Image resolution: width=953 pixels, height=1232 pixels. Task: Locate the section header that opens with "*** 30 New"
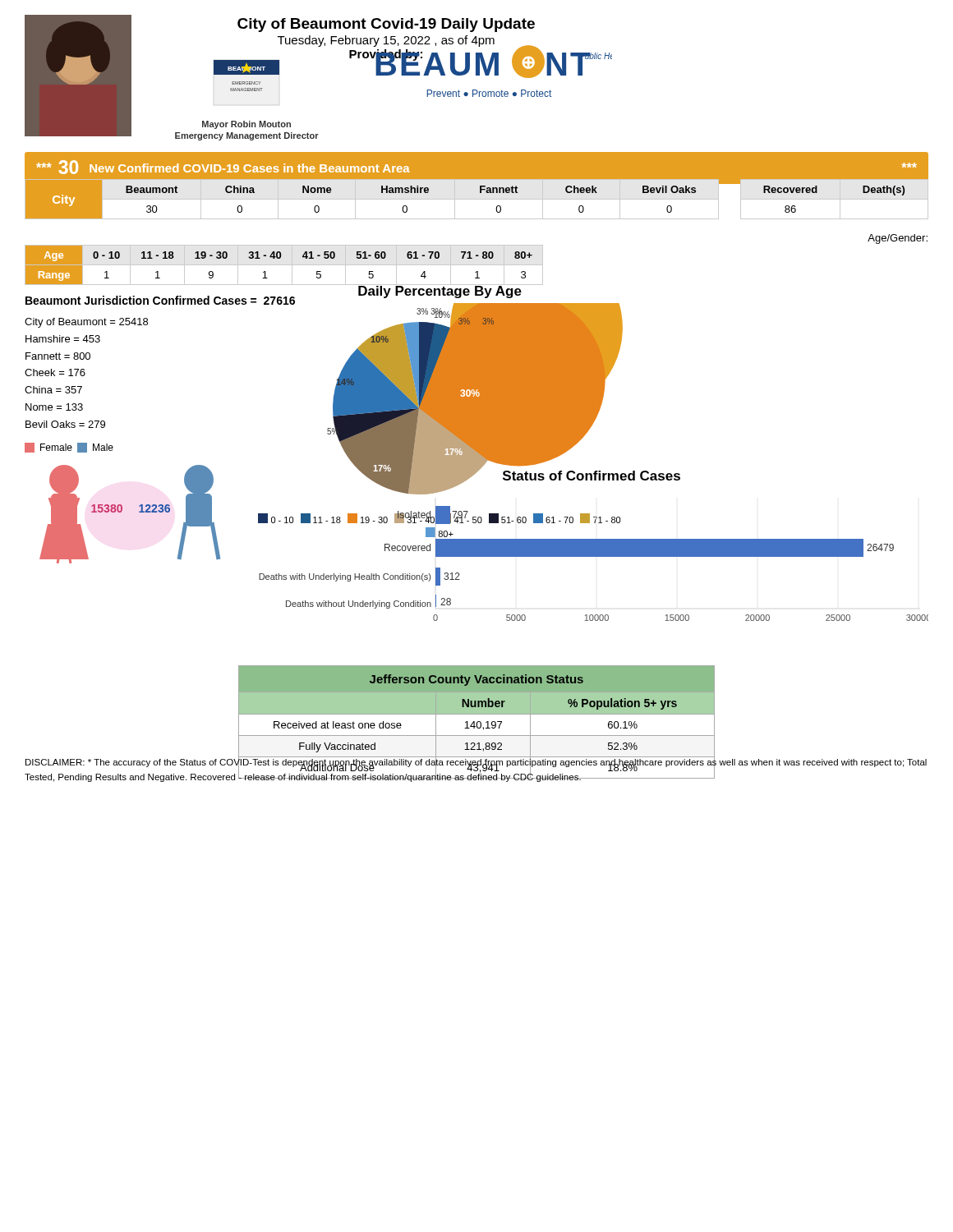(x=476, y=168)
